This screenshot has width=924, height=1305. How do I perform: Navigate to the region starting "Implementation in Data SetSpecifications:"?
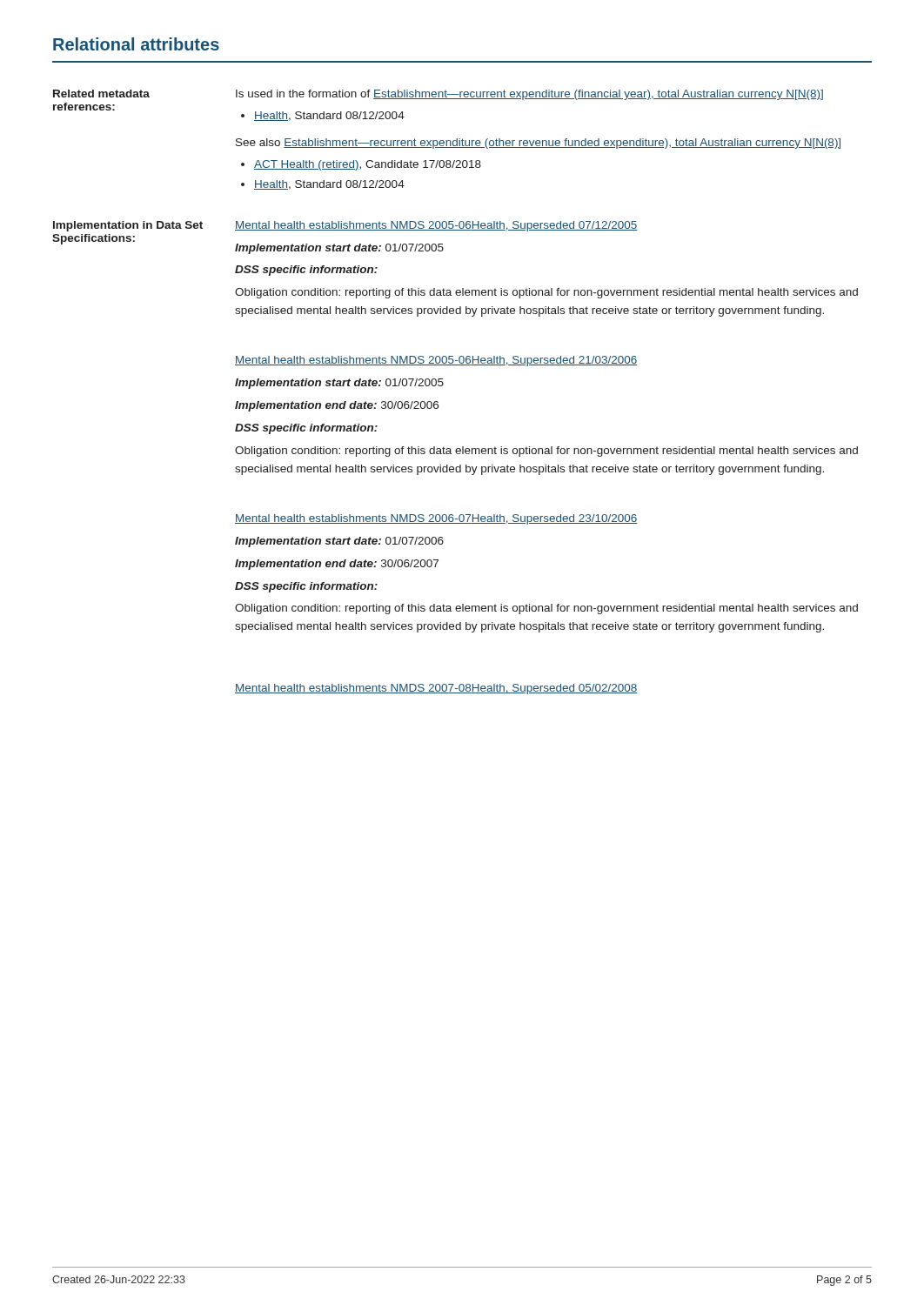coord(128,231)
